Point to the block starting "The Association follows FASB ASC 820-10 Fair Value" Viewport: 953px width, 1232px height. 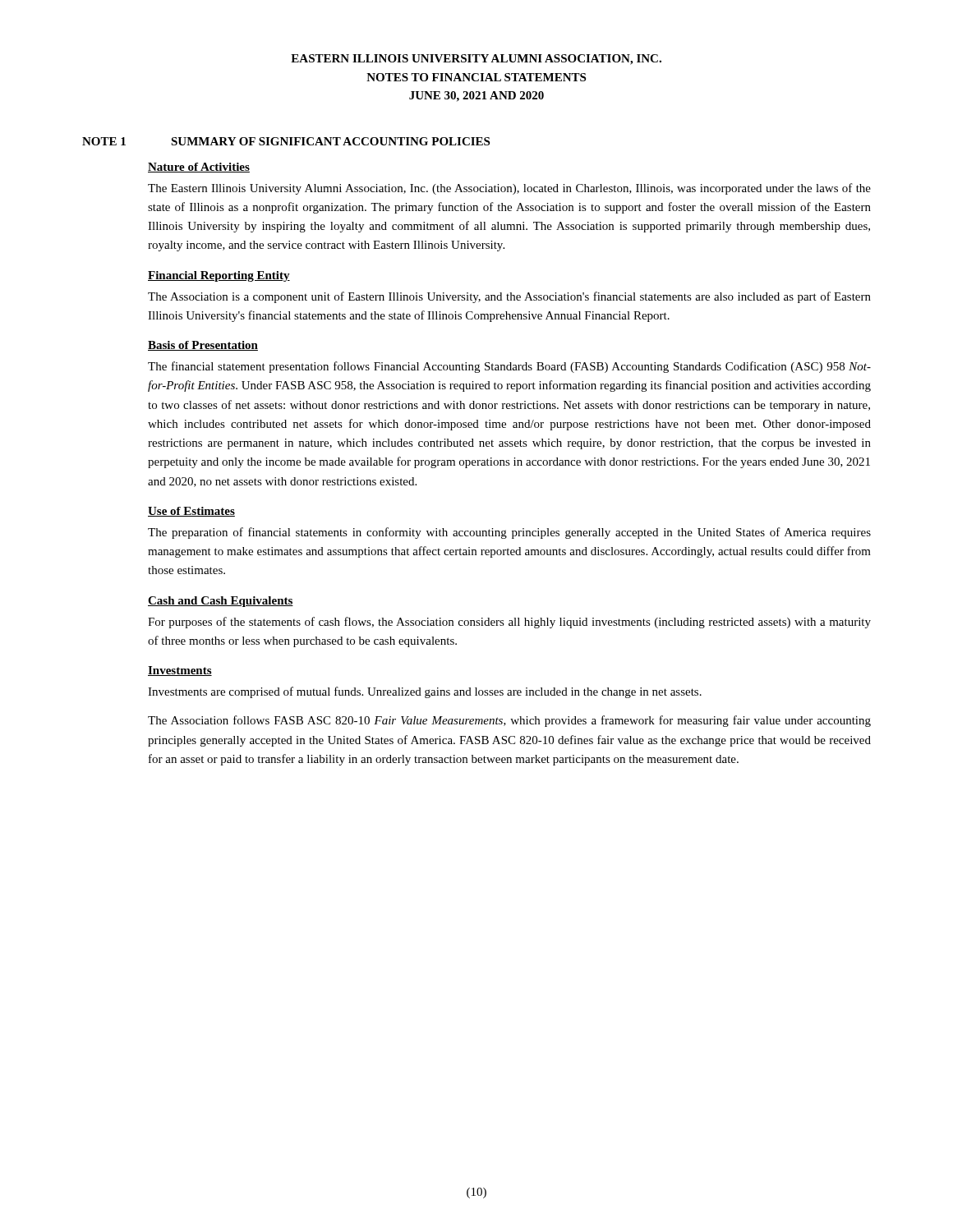point(509,740)
